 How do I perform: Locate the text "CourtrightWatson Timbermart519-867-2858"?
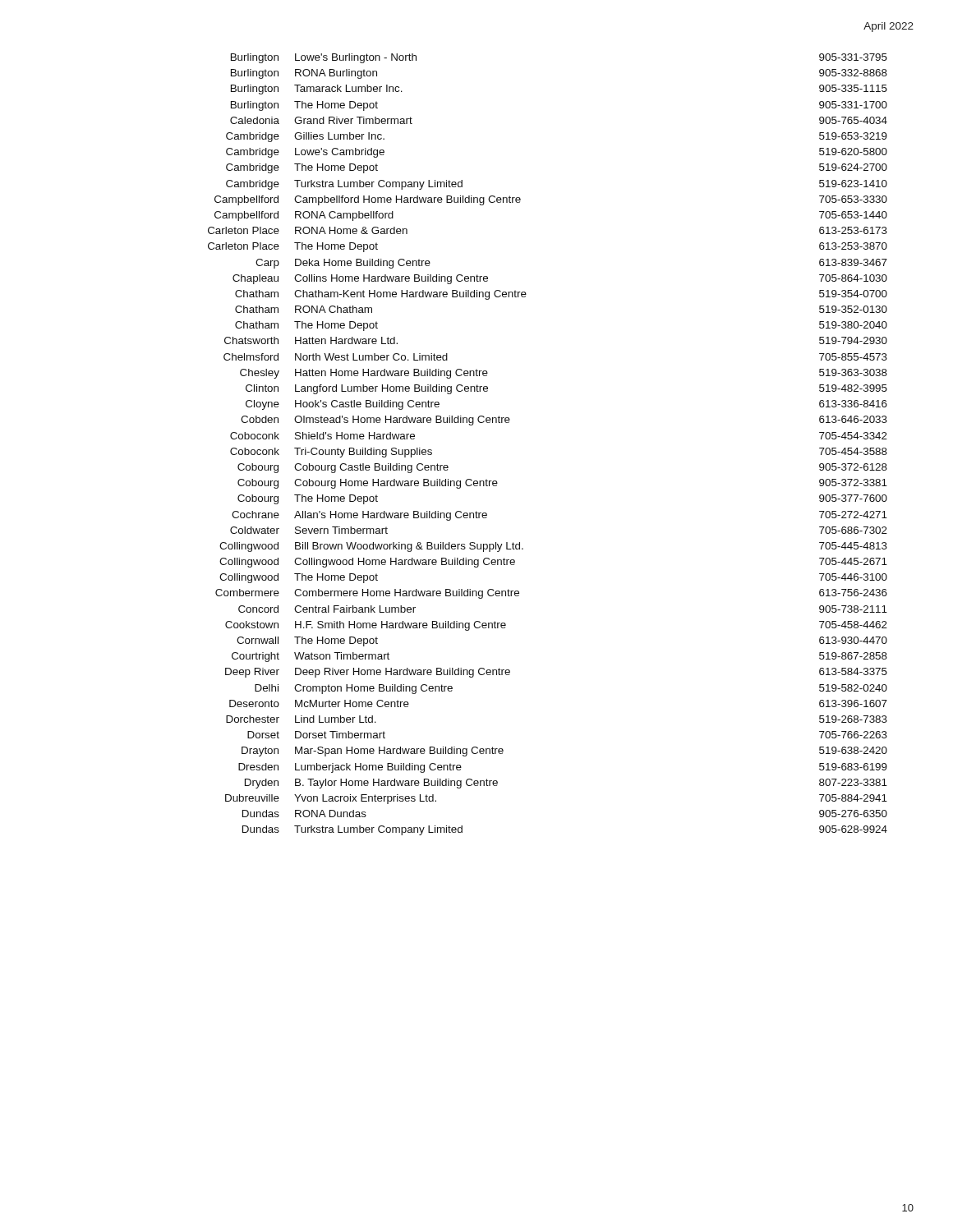tap(256, 657)
